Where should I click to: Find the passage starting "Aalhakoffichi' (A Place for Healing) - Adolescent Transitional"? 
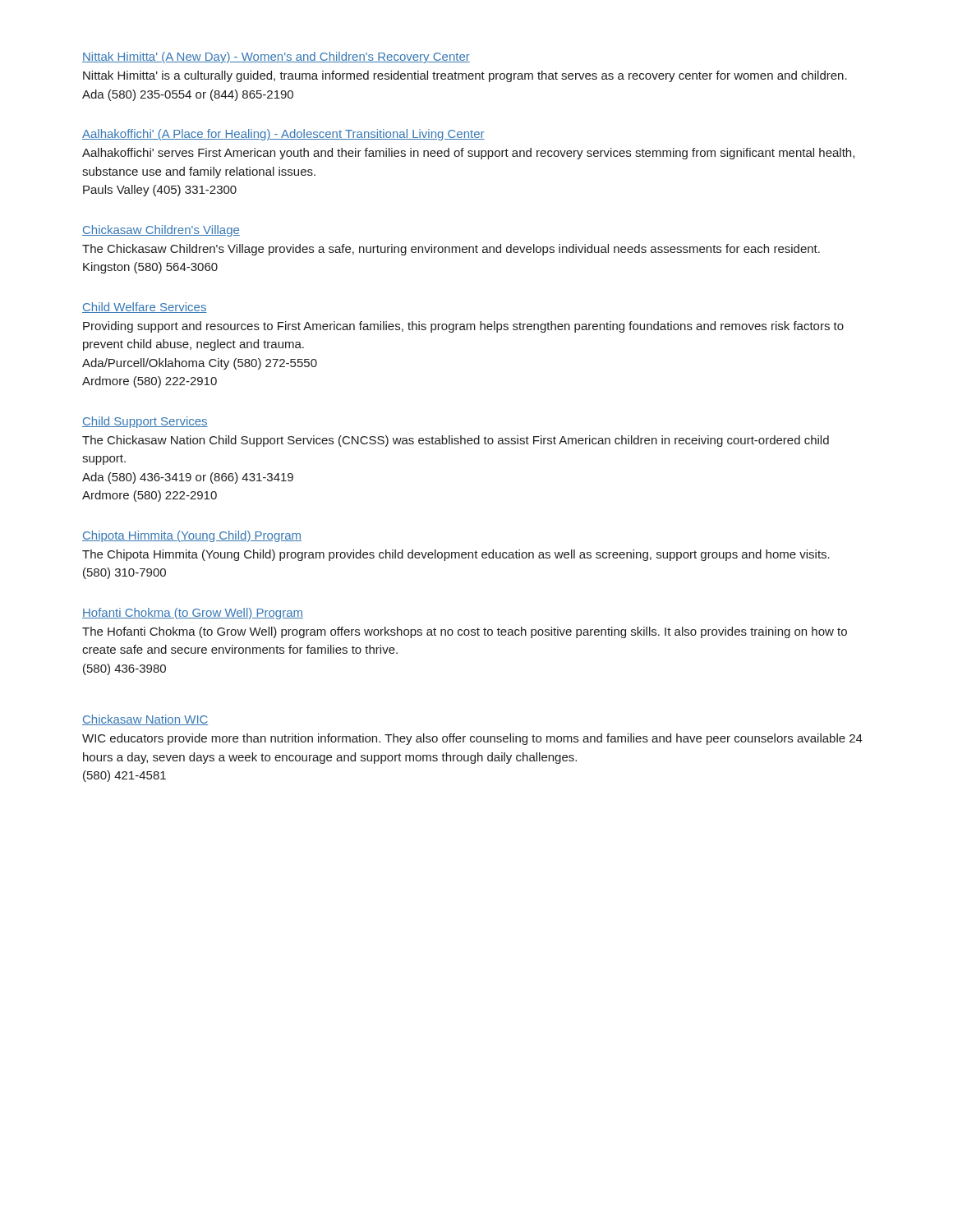click(476, 163)
